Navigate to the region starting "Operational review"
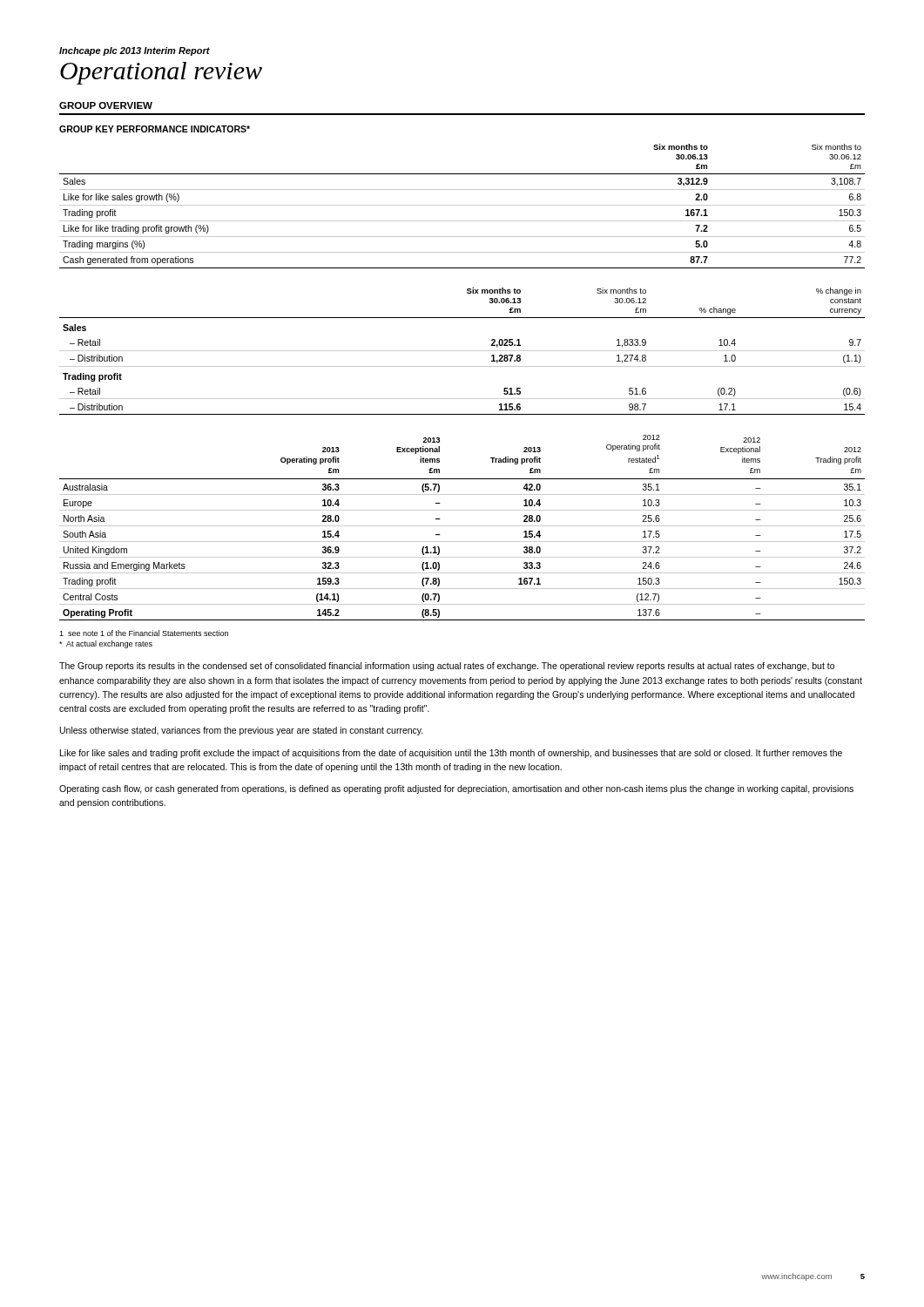The image size is (924, 1307). point(161,70)
